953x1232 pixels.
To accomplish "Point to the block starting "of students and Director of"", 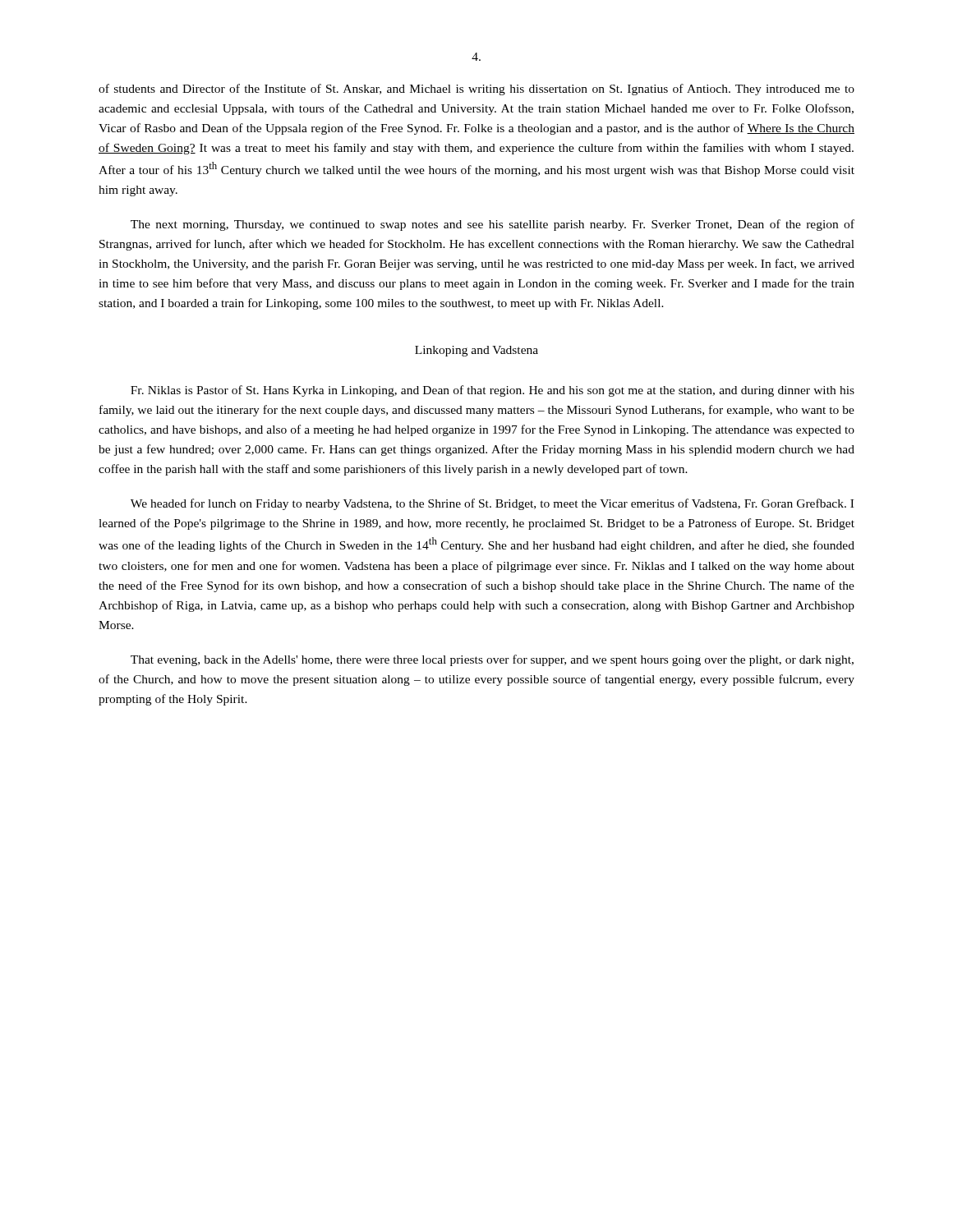I will pyautogui.click(x=476, y=139).
